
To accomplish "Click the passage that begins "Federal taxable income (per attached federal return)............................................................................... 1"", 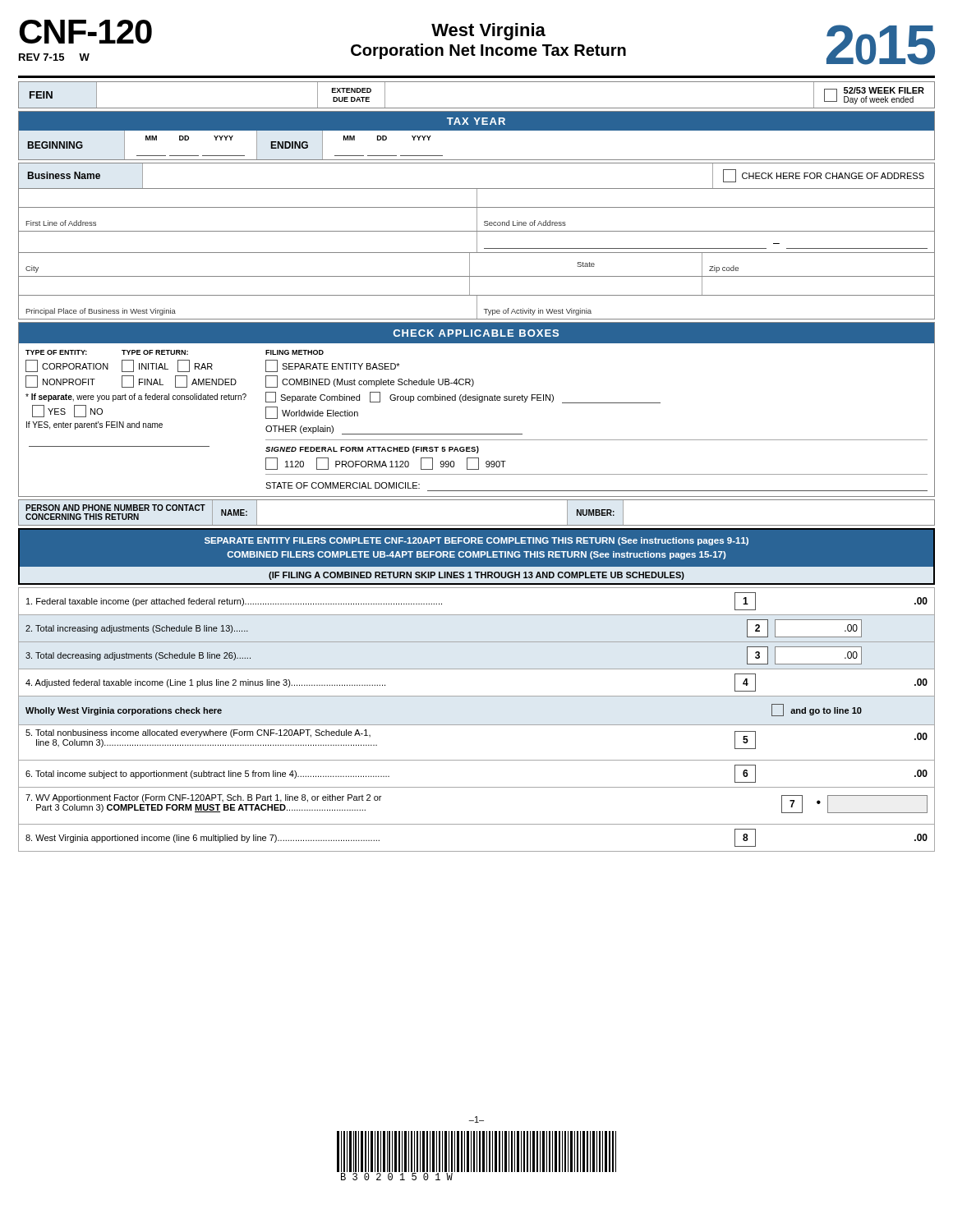I will (476, 719).
